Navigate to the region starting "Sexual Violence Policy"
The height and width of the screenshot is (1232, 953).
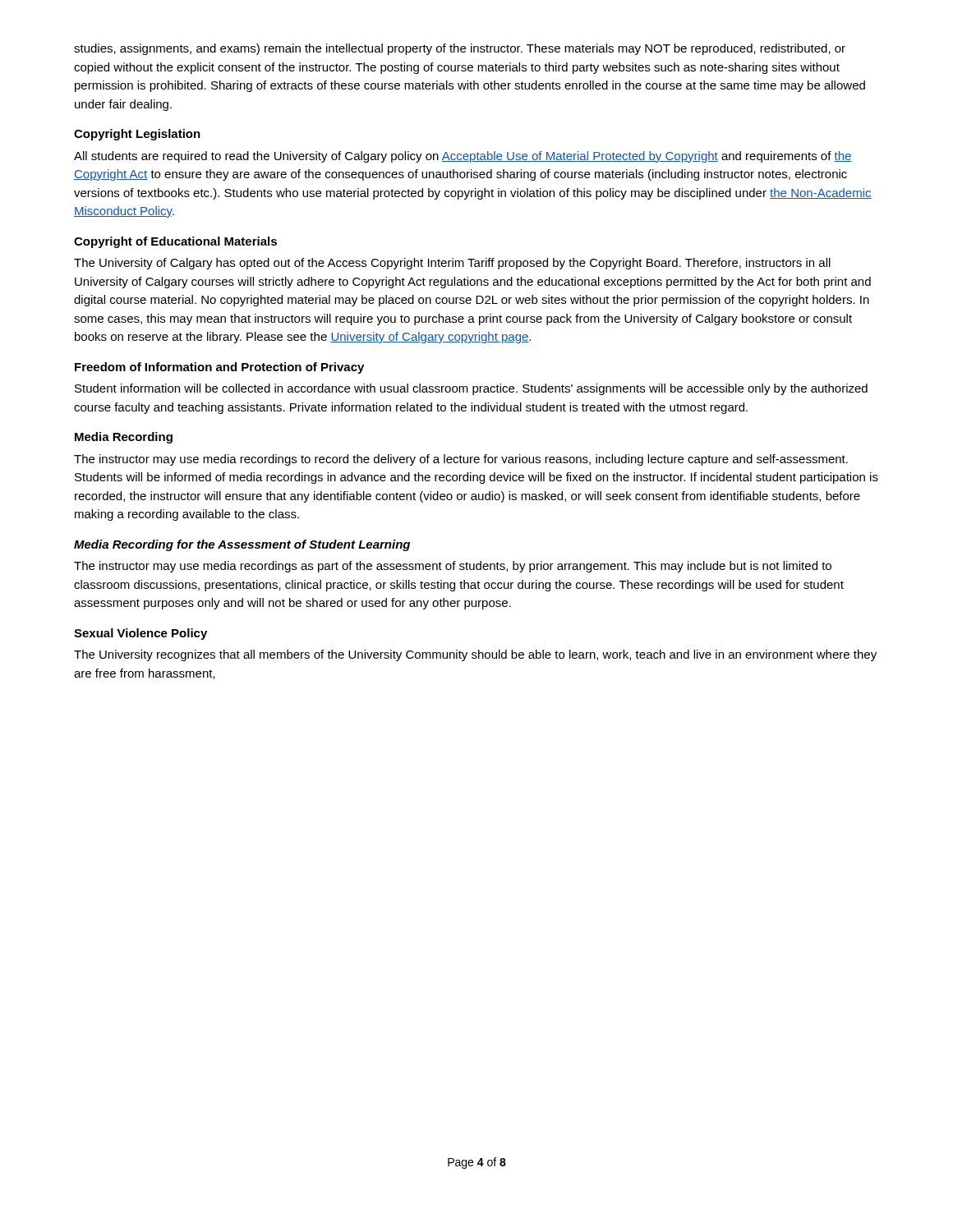point(140,634)
